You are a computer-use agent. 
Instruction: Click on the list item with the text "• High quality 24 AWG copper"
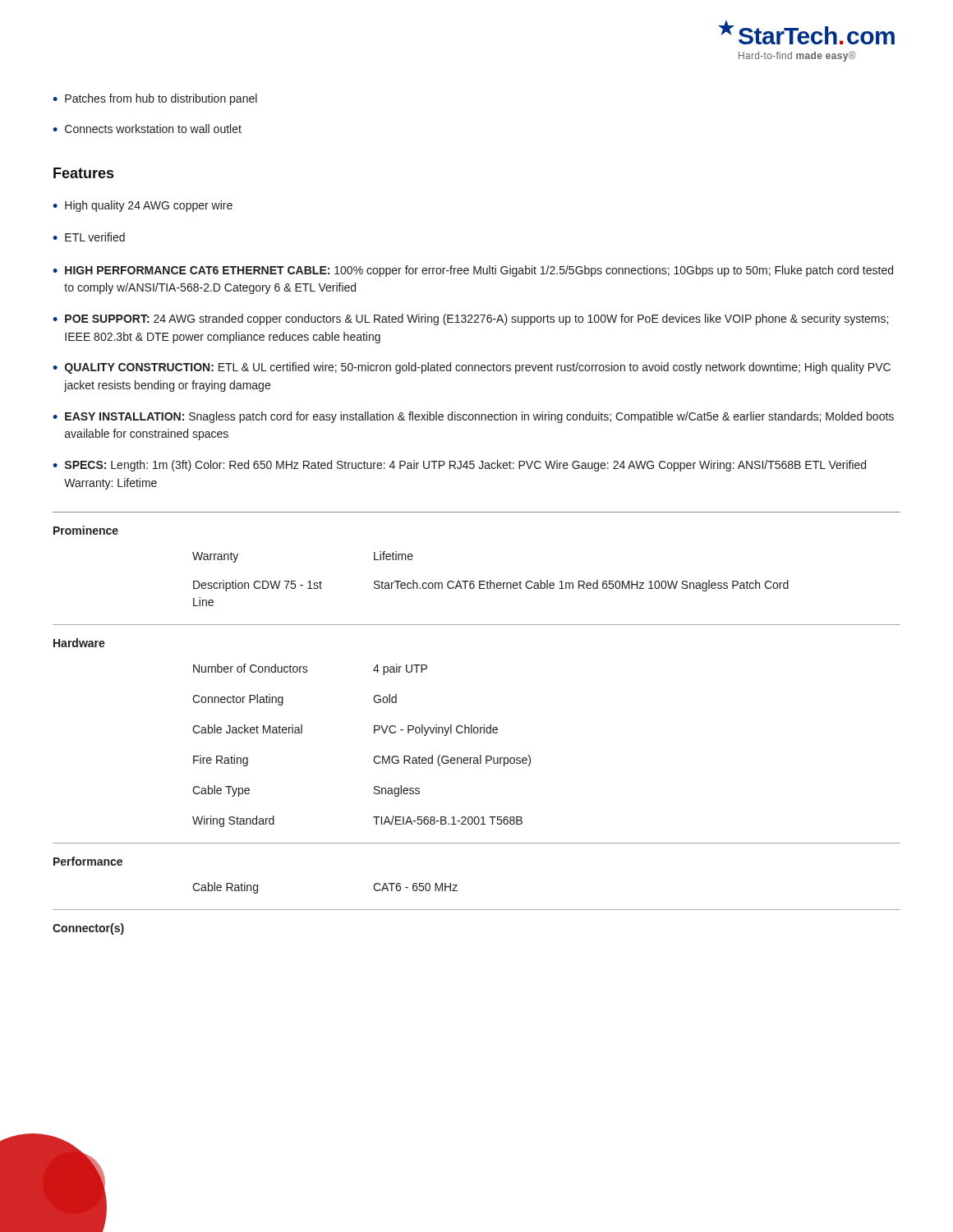pyautogui.click(x=143, y=207)
